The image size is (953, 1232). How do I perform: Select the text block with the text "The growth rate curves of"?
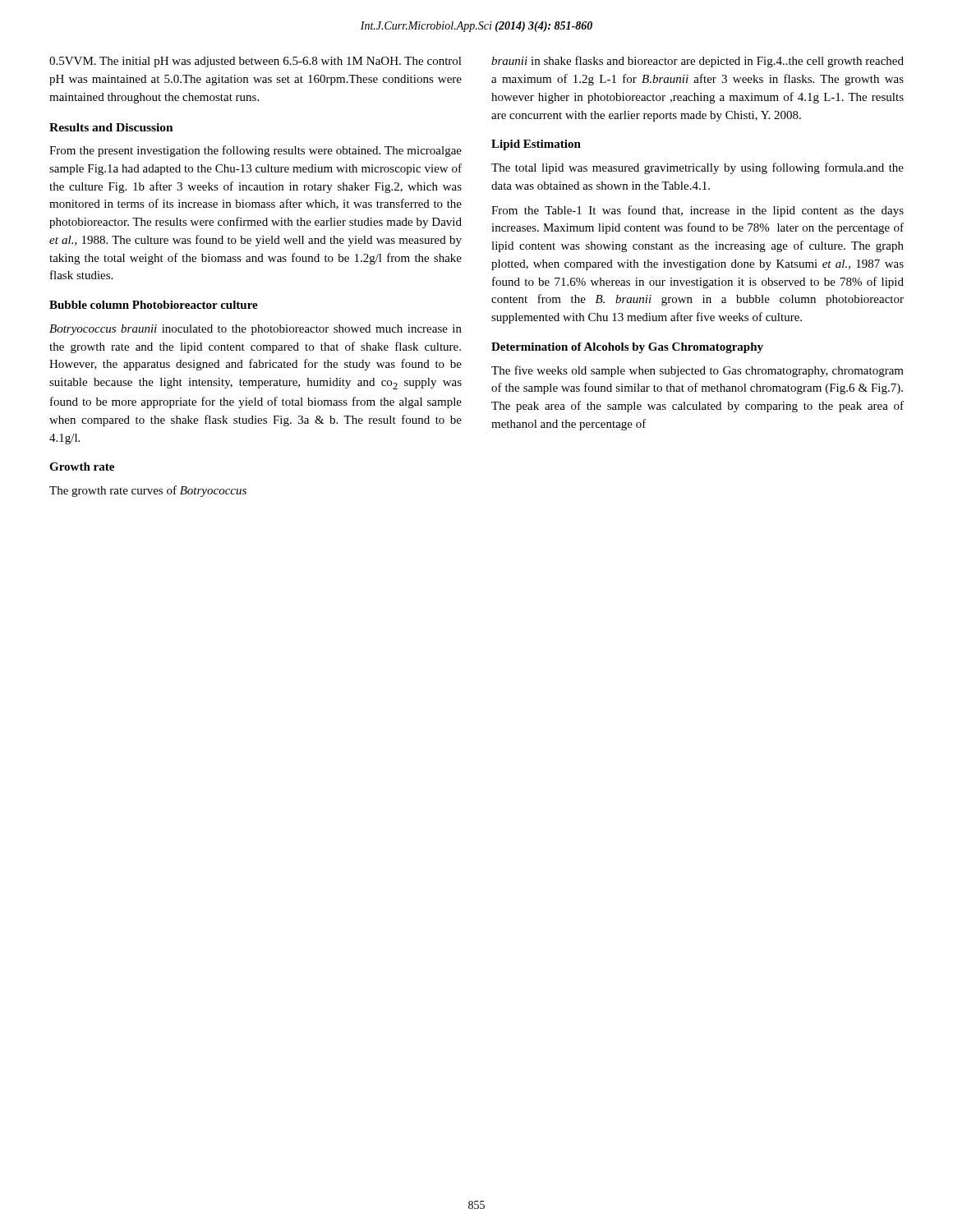(255, 491)
